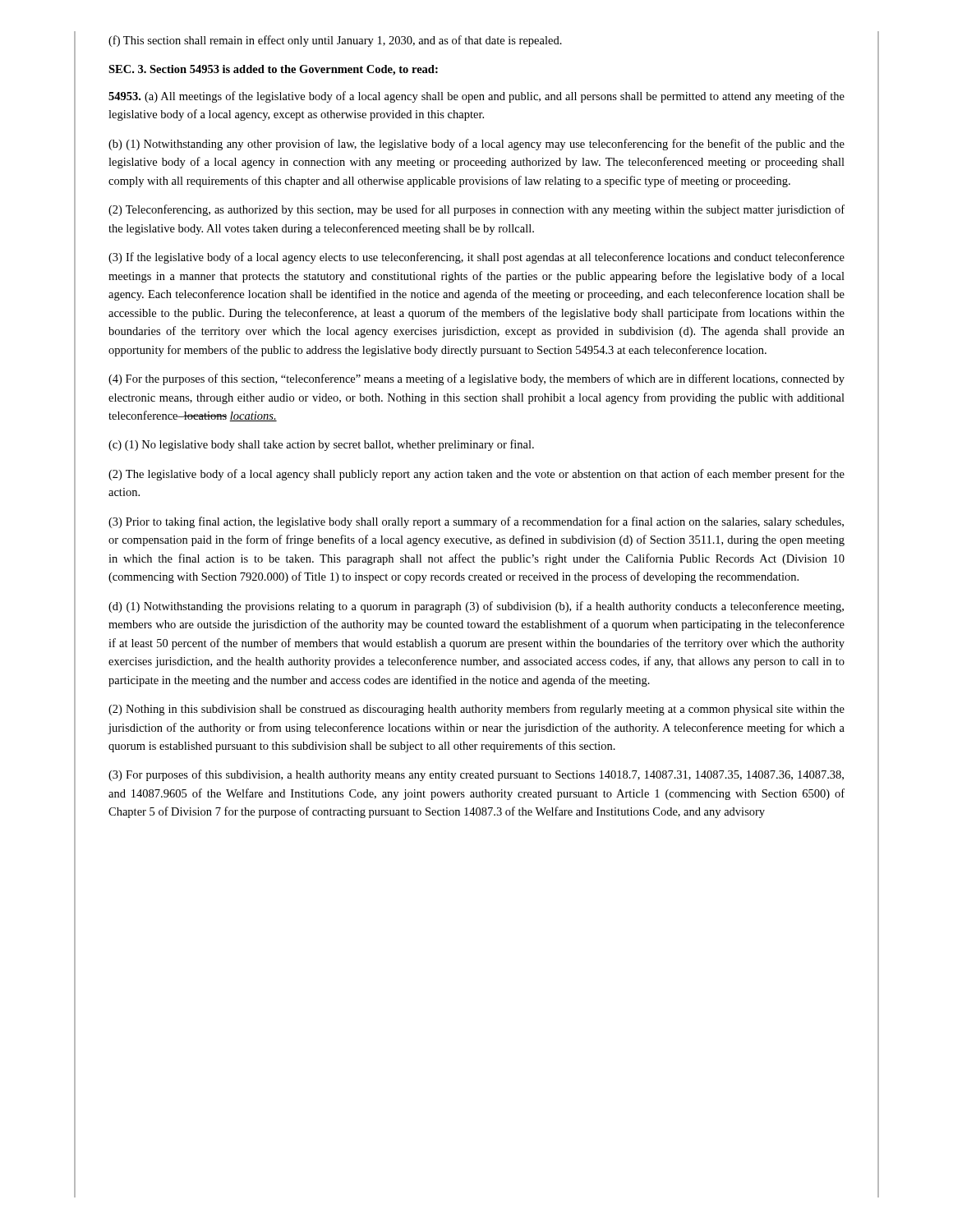Viewport: 953px width, 1232px height.
Task: Where is the passage that starts "(2) Teleconferencing, as authorized by this section, may"?
Action: [x=476, y=219]
